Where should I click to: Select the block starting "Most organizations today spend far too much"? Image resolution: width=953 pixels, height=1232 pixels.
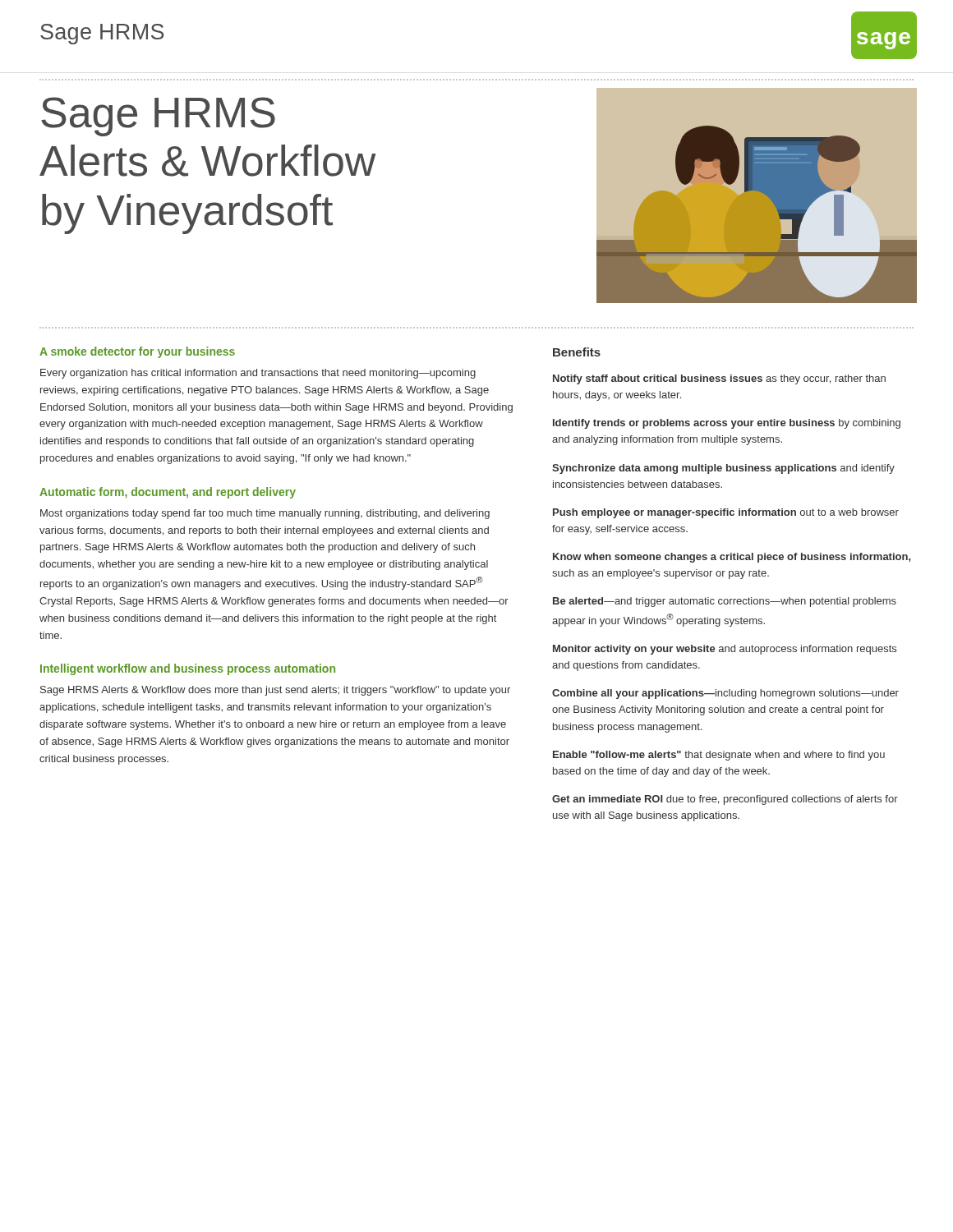coord(274,574)
